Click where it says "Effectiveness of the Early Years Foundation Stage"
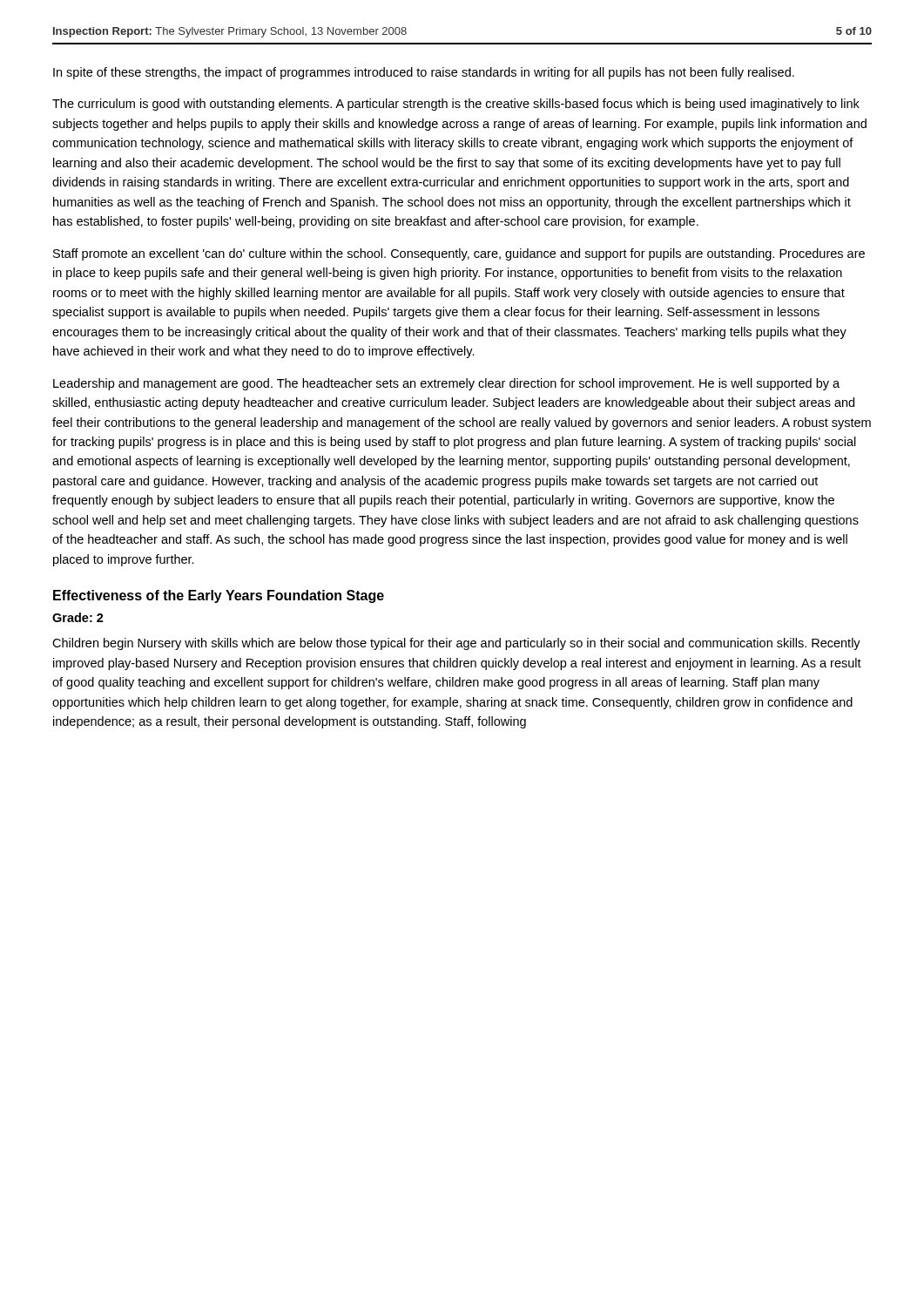Image resolution: width=924 pixels, height=1307 pixels. 218,596
